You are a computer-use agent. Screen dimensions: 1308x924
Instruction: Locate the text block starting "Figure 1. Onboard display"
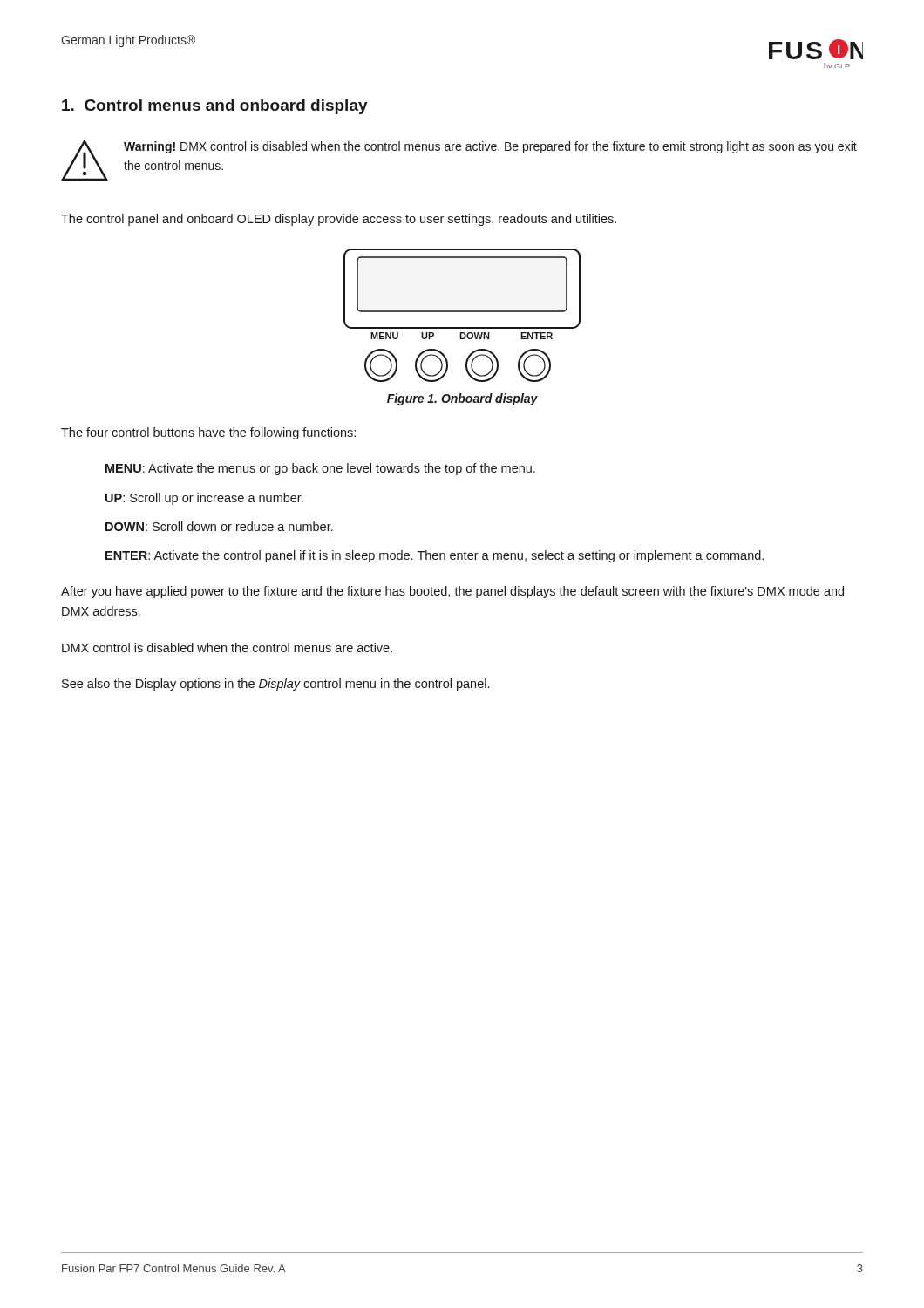coord(462,399)
